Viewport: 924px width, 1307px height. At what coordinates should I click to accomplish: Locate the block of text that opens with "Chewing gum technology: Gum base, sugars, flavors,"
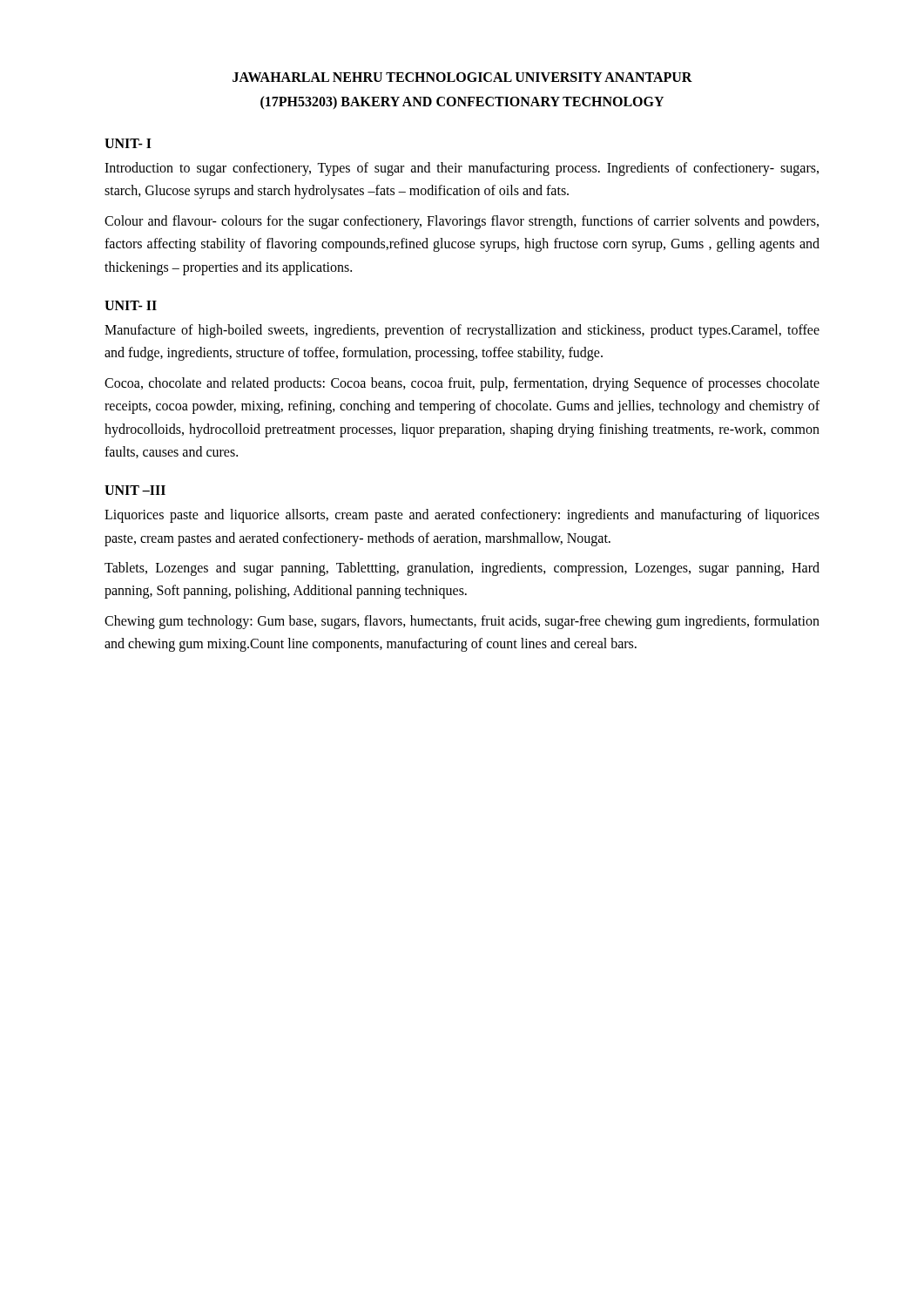[462, 632]
